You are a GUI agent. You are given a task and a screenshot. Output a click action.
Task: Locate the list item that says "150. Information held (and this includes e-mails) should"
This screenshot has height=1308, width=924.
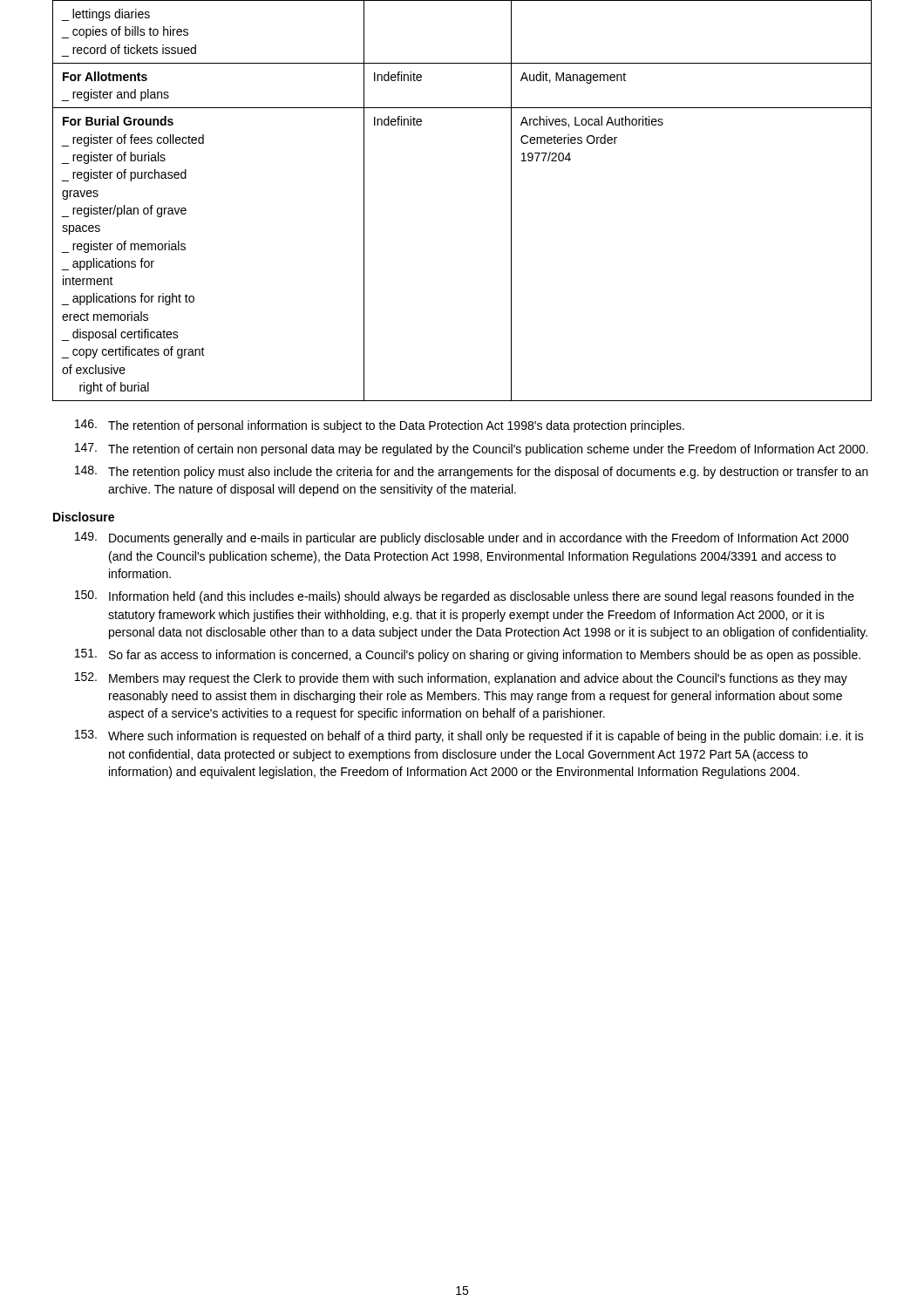462,614
